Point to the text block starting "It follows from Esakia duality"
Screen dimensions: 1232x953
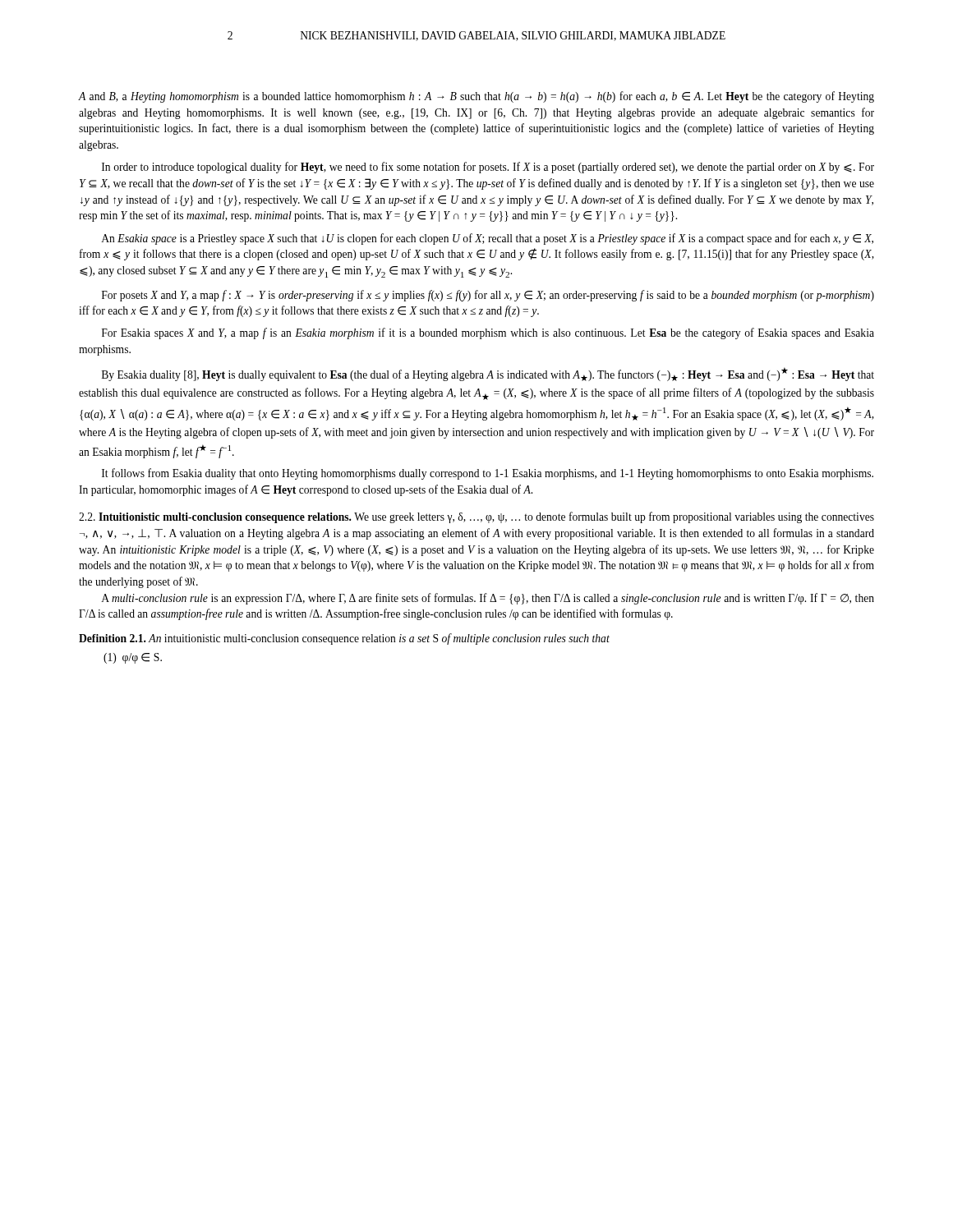(x=476, y=482)
